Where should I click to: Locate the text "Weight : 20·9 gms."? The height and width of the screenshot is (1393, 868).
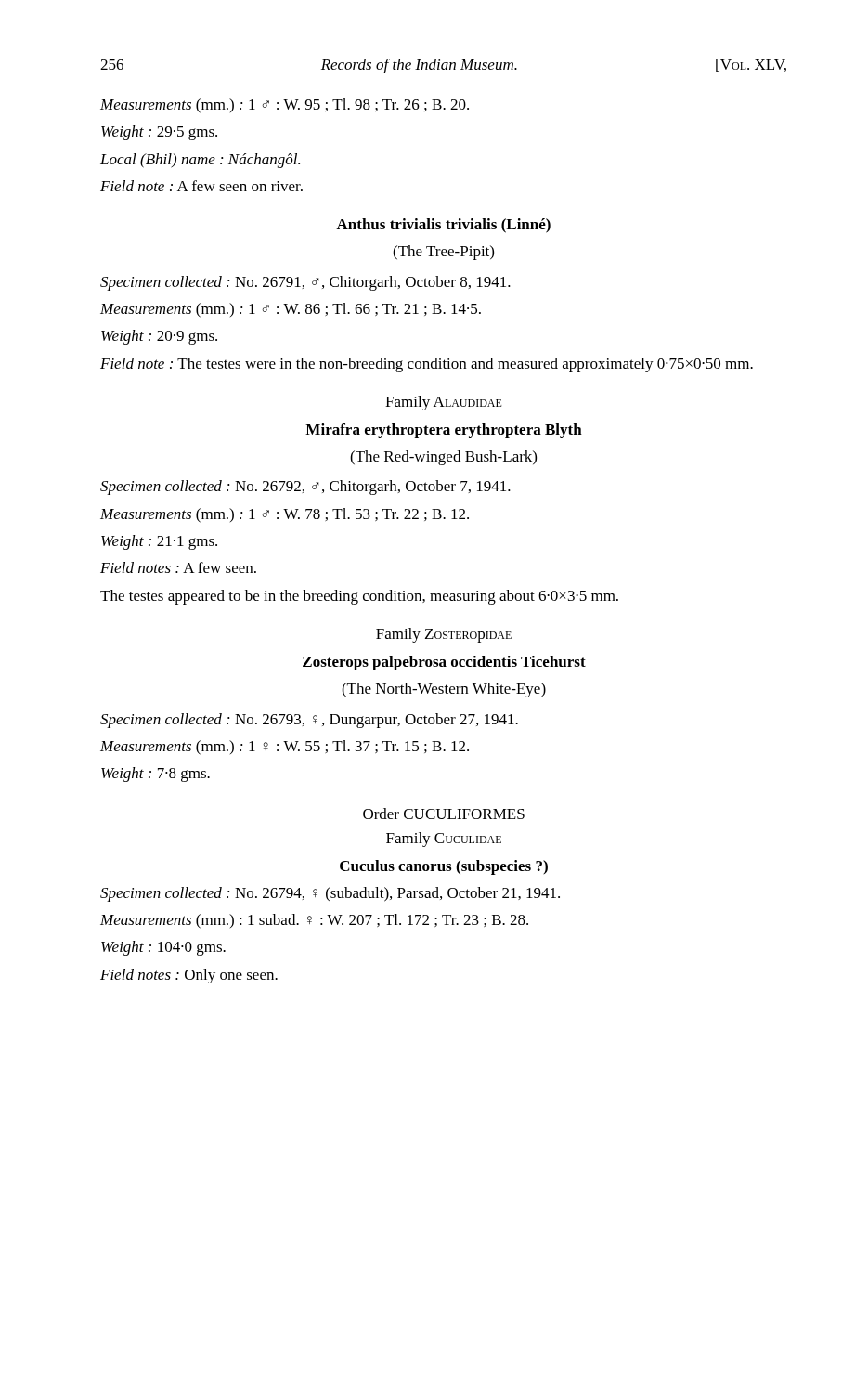click(159, 336)
